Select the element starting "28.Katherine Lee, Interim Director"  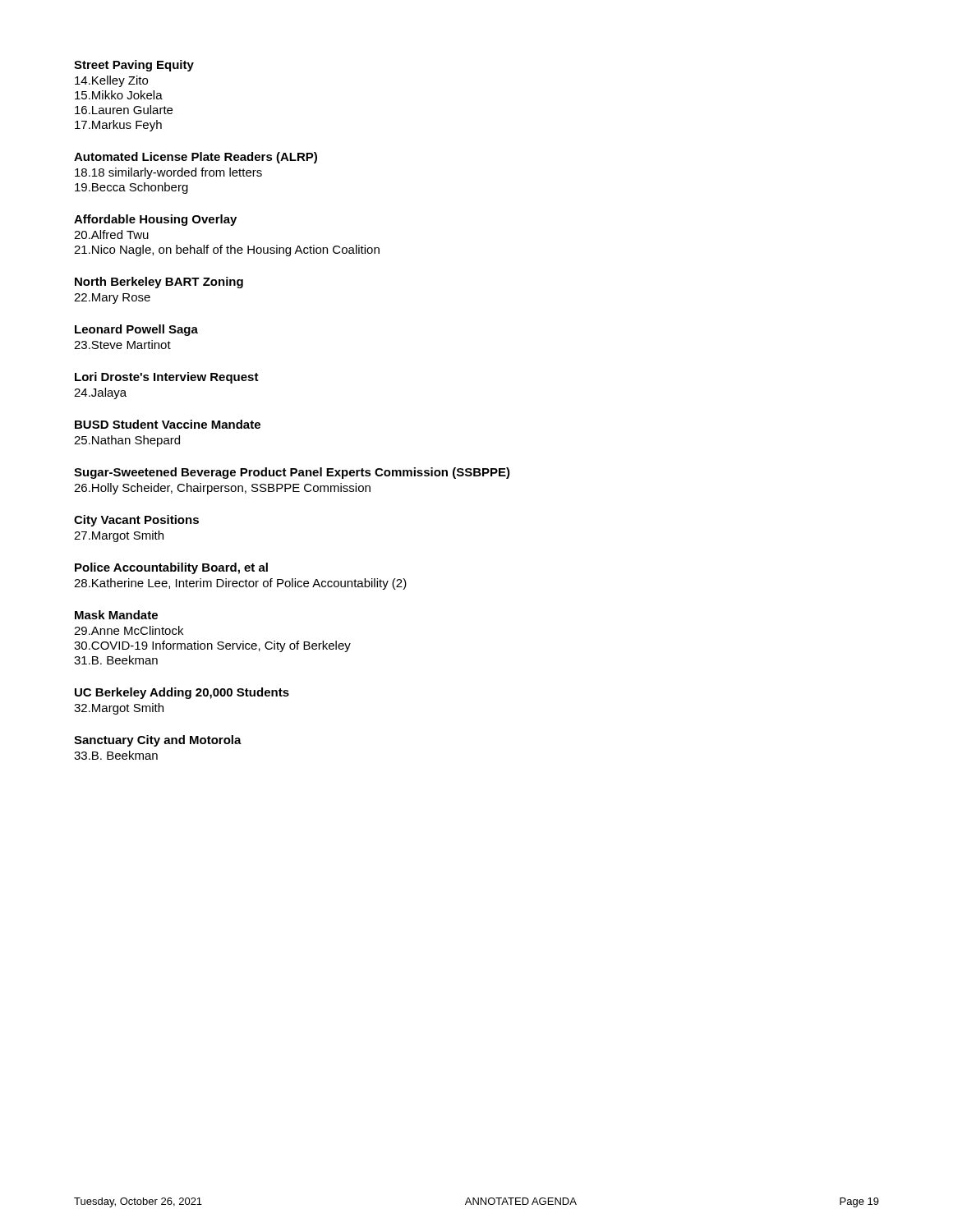click(x=240, y=583)
